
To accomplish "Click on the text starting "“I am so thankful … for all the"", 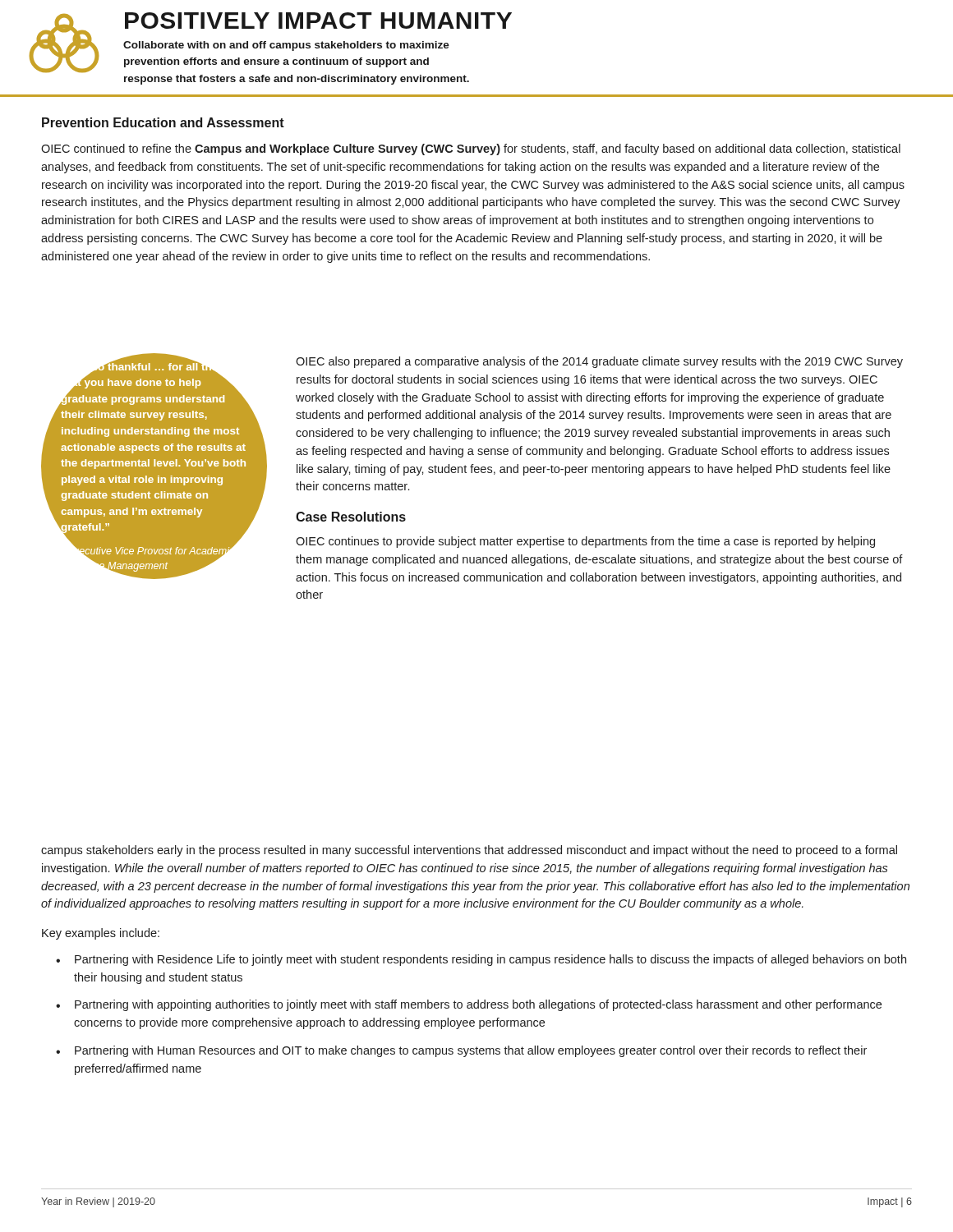I will (154, 466).
